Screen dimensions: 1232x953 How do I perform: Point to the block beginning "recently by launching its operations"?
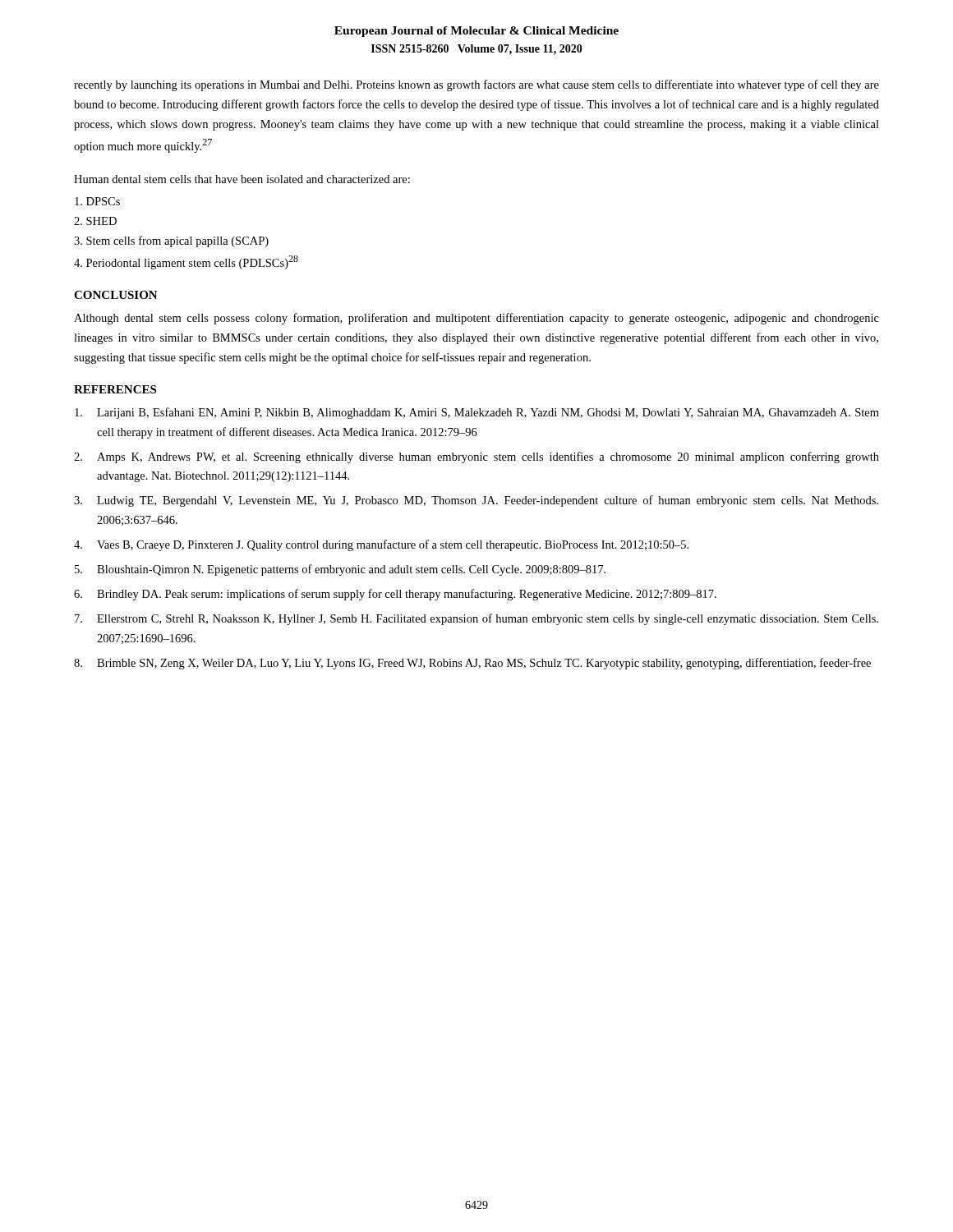pos(476,115)
